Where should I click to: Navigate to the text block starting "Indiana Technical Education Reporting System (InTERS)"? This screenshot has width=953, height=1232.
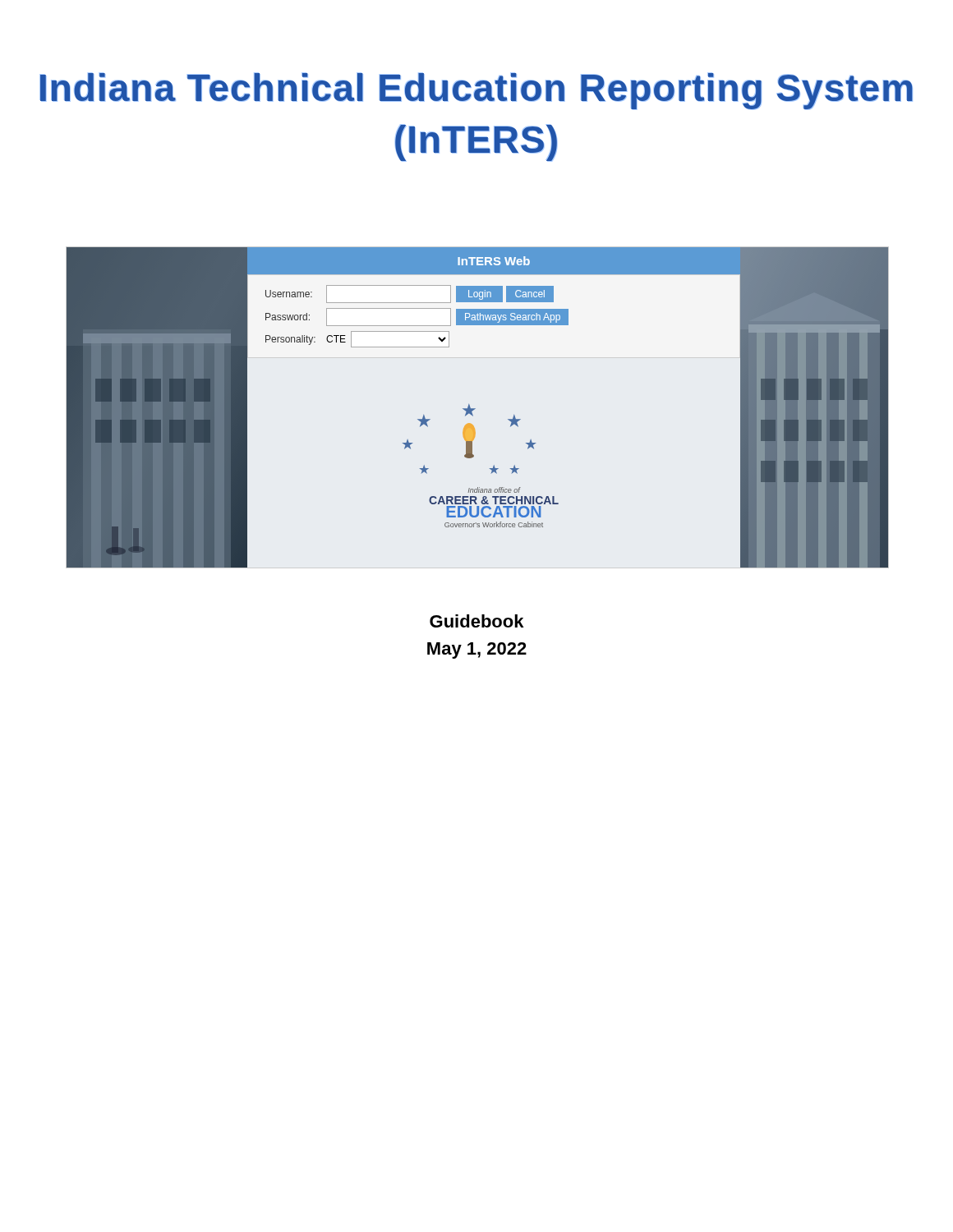click(476, 114)
